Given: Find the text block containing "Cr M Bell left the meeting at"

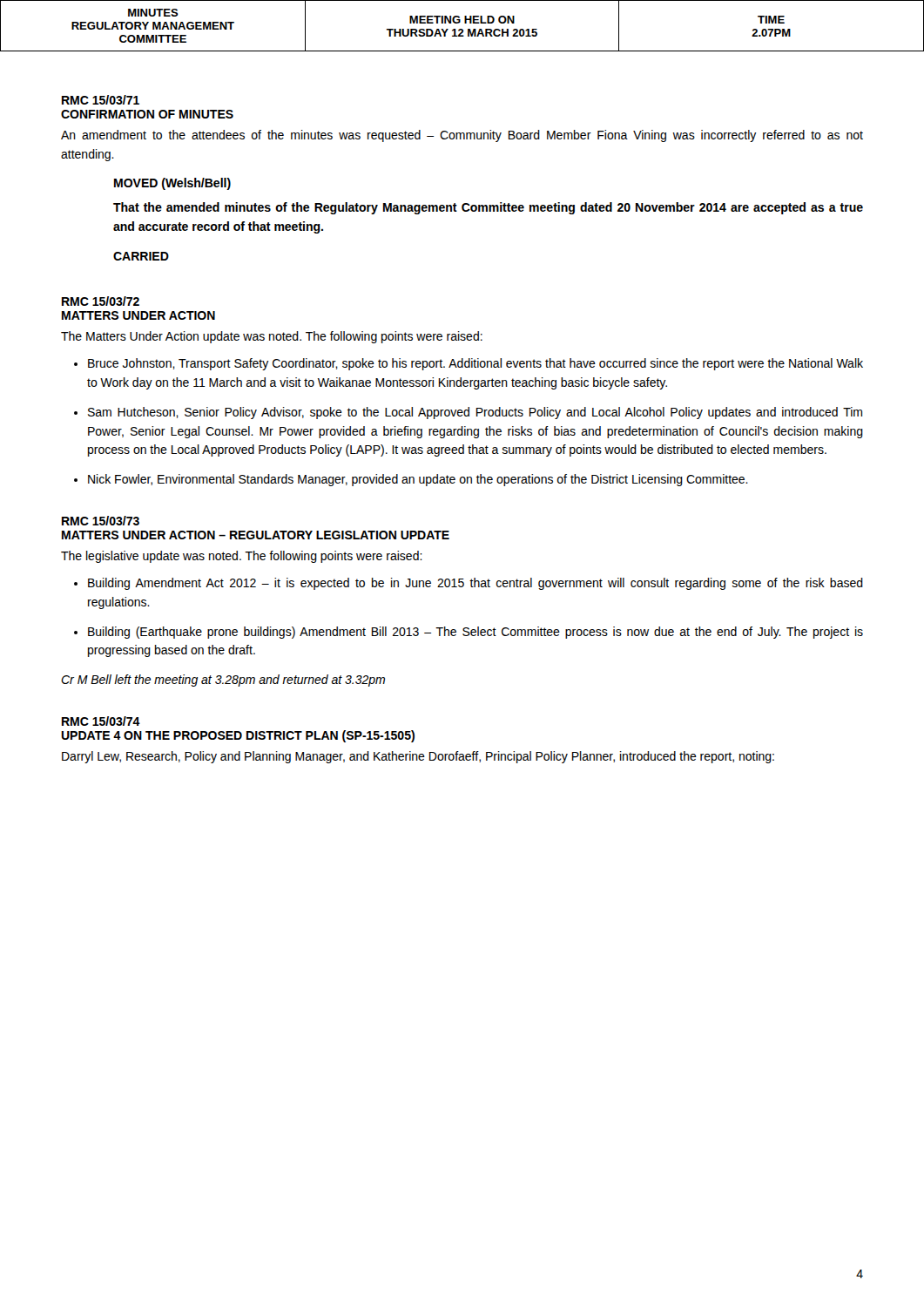Looking at the screenshot, I should (223, 681).
